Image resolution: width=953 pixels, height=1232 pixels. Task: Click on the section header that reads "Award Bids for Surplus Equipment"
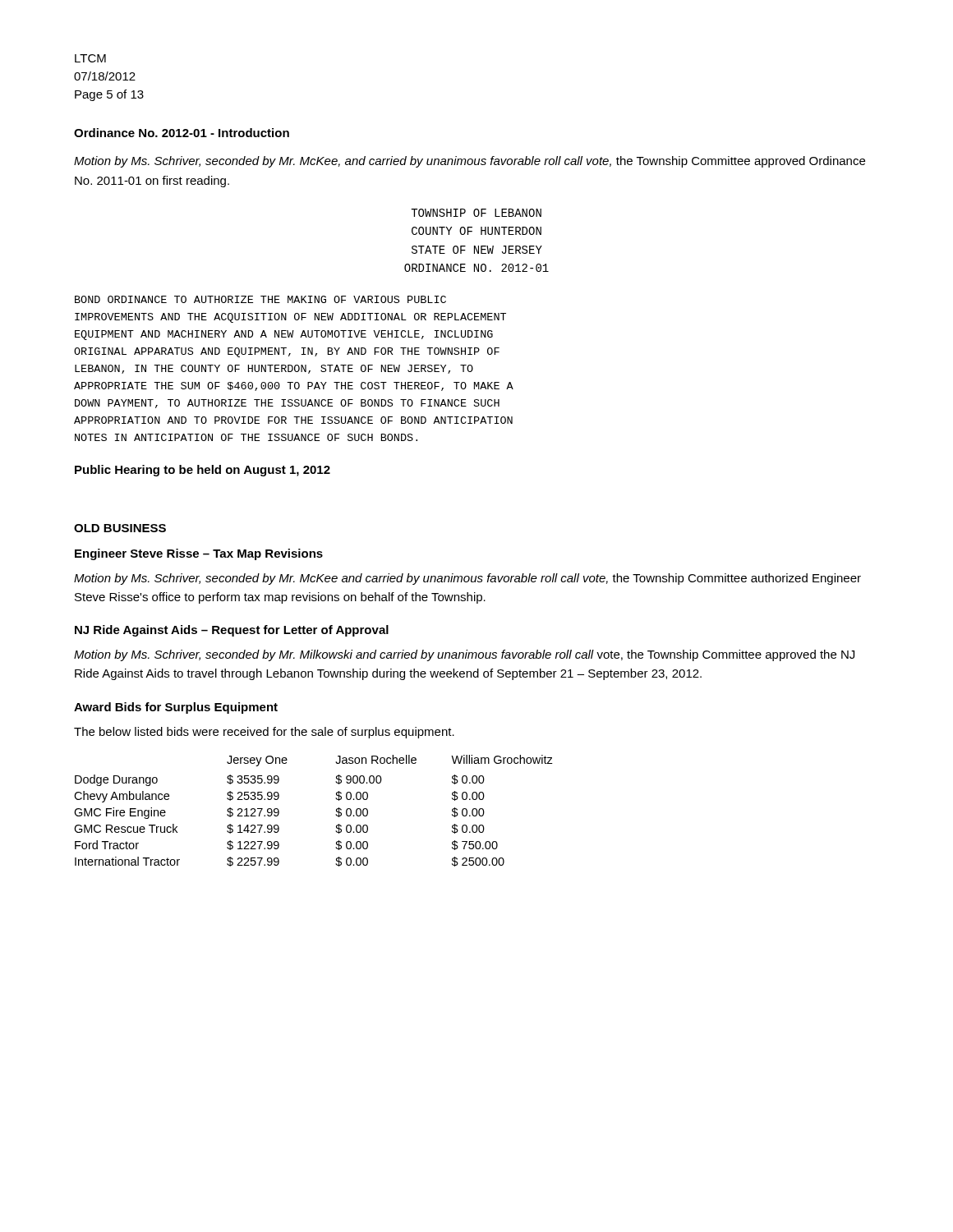click(176, 706)
